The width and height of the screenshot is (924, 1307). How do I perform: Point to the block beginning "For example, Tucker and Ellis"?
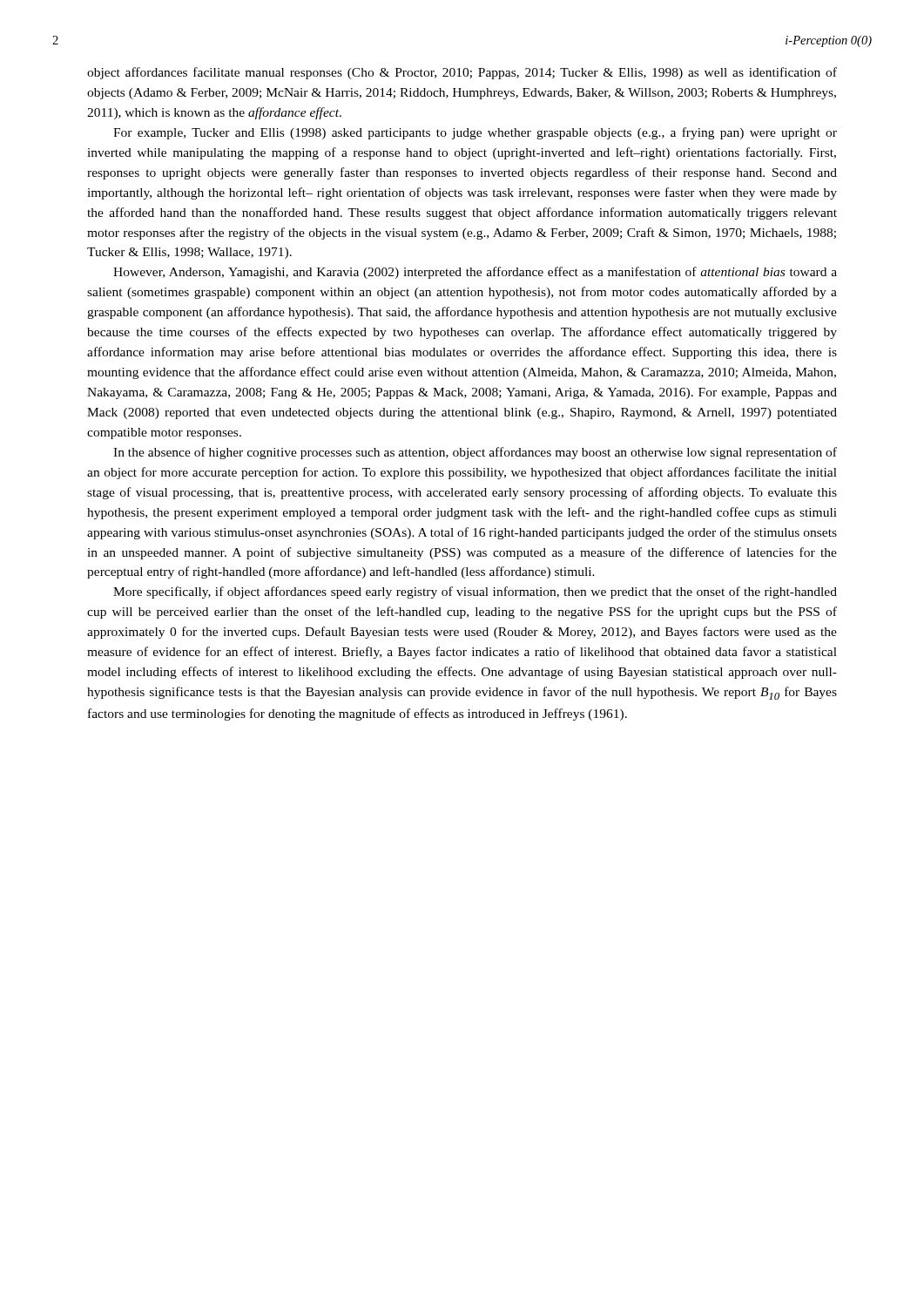click(x=462, y=193)
